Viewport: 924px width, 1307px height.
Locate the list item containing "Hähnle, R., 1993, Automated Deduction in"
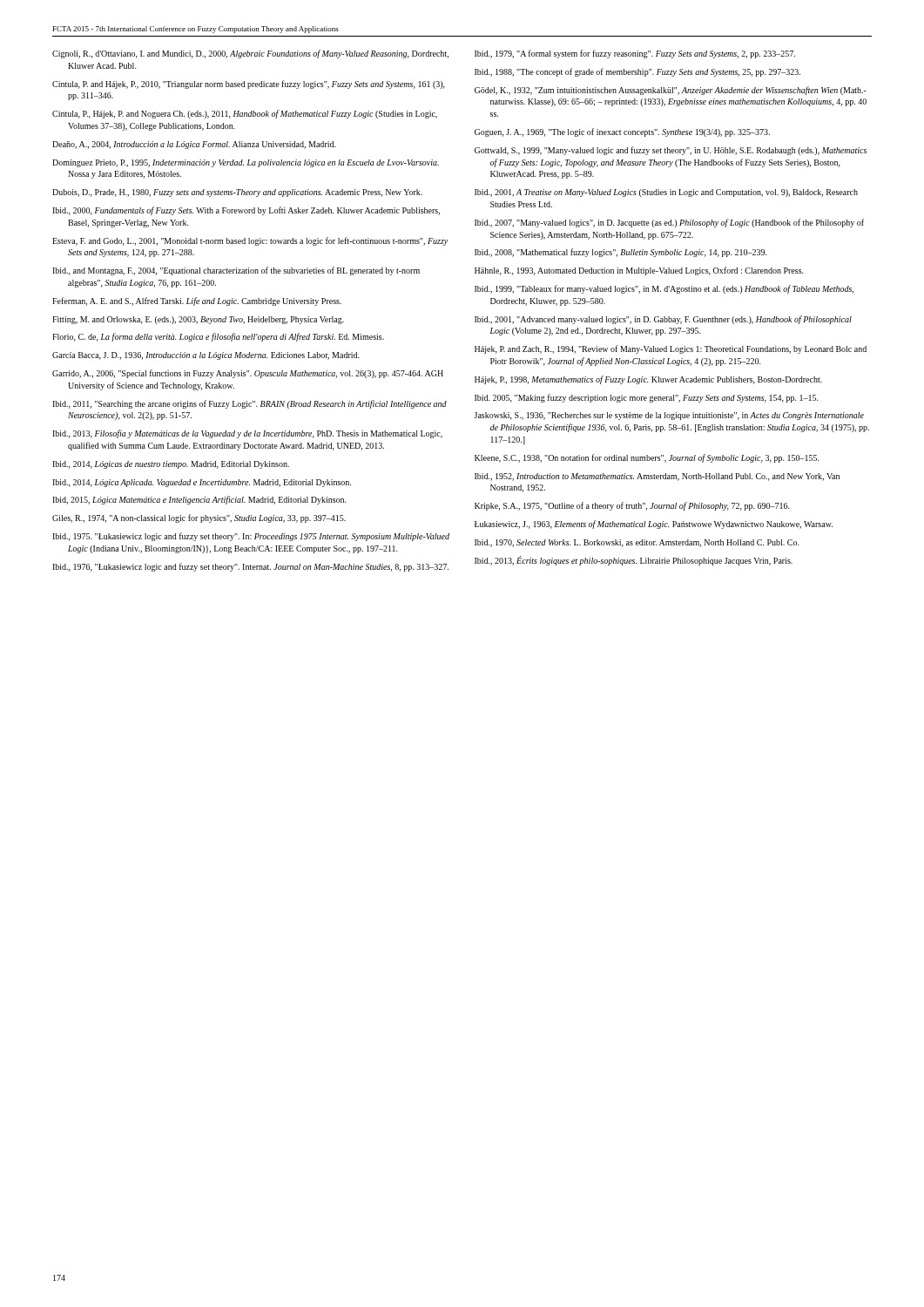click(x=639, y=271)
